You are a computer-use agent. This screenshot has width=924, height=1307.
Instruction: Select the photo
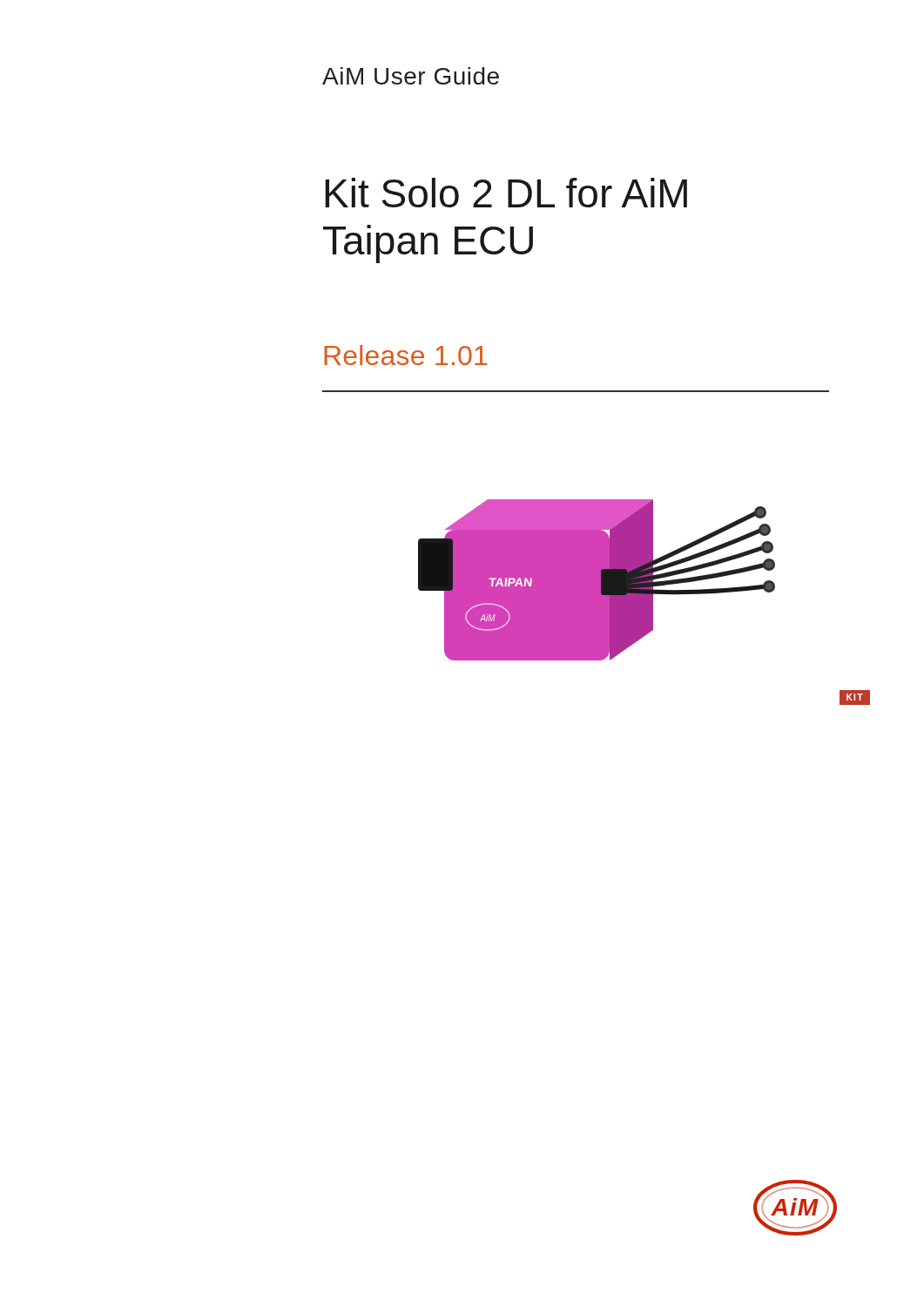tap(575, 564)
